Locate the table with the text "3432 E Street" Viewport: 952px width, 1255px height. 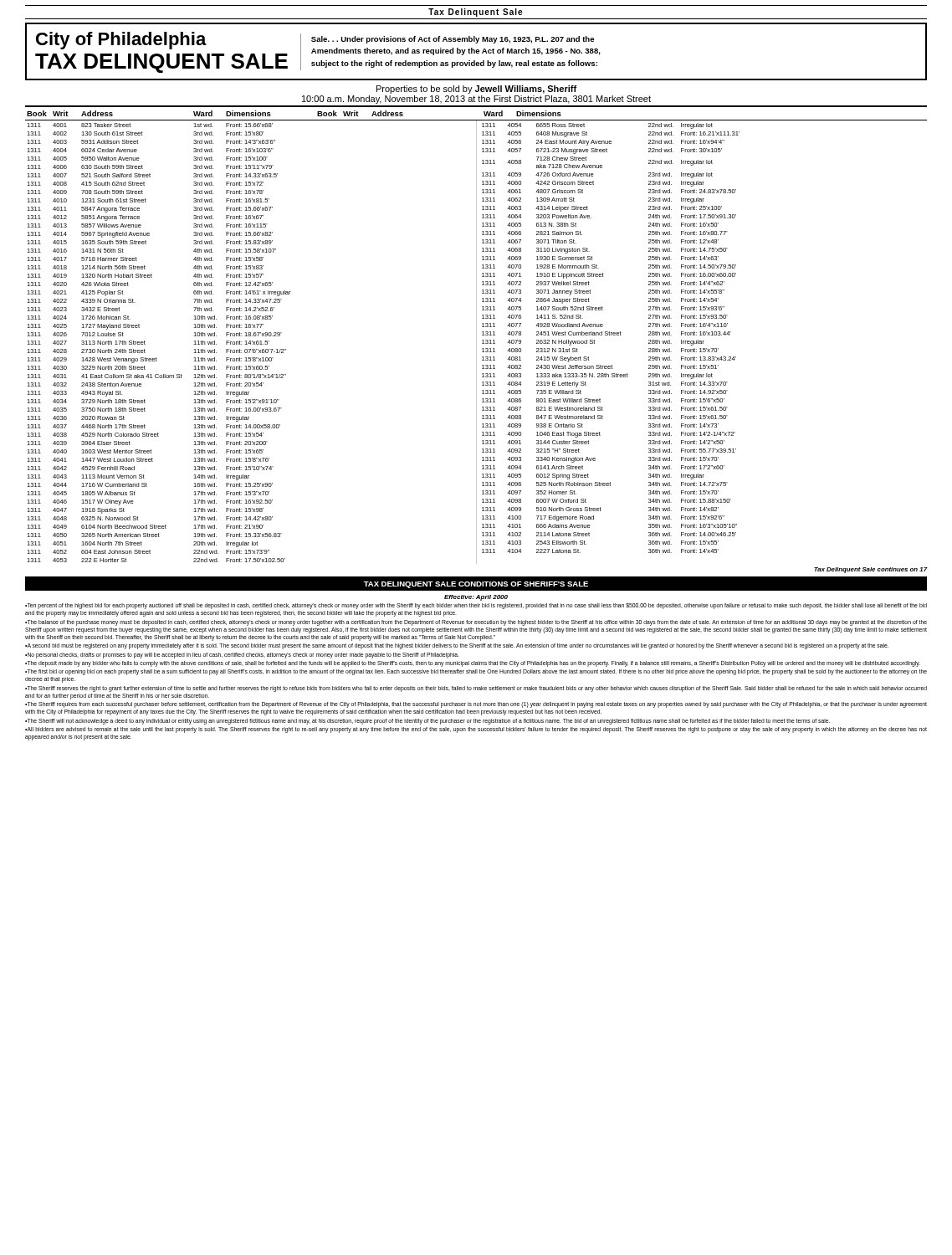(x=476, y=335)
